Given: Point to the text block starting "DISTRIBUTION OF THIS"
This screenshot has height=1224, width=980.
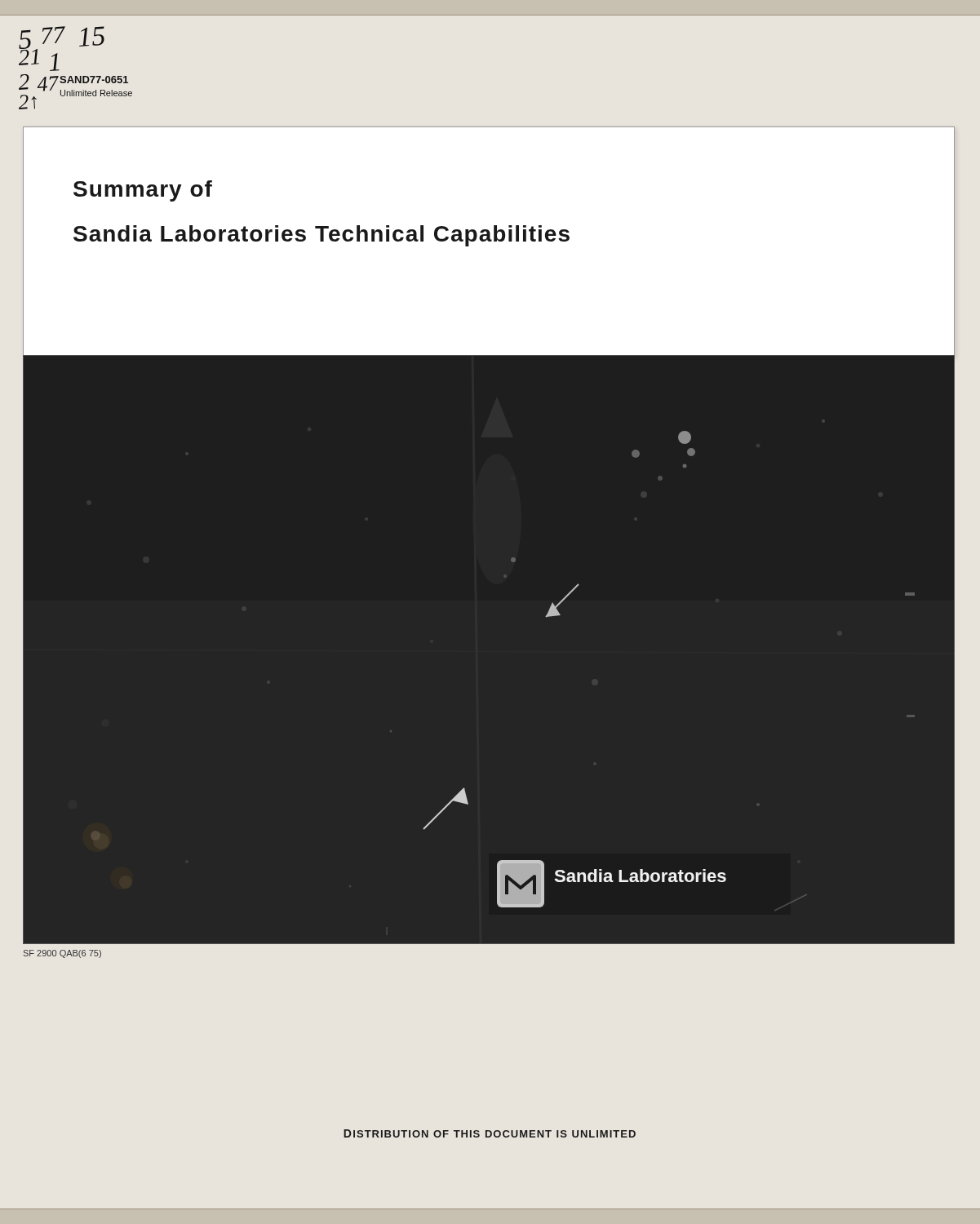Looking at the screenshot, I should click(490, 1133).
